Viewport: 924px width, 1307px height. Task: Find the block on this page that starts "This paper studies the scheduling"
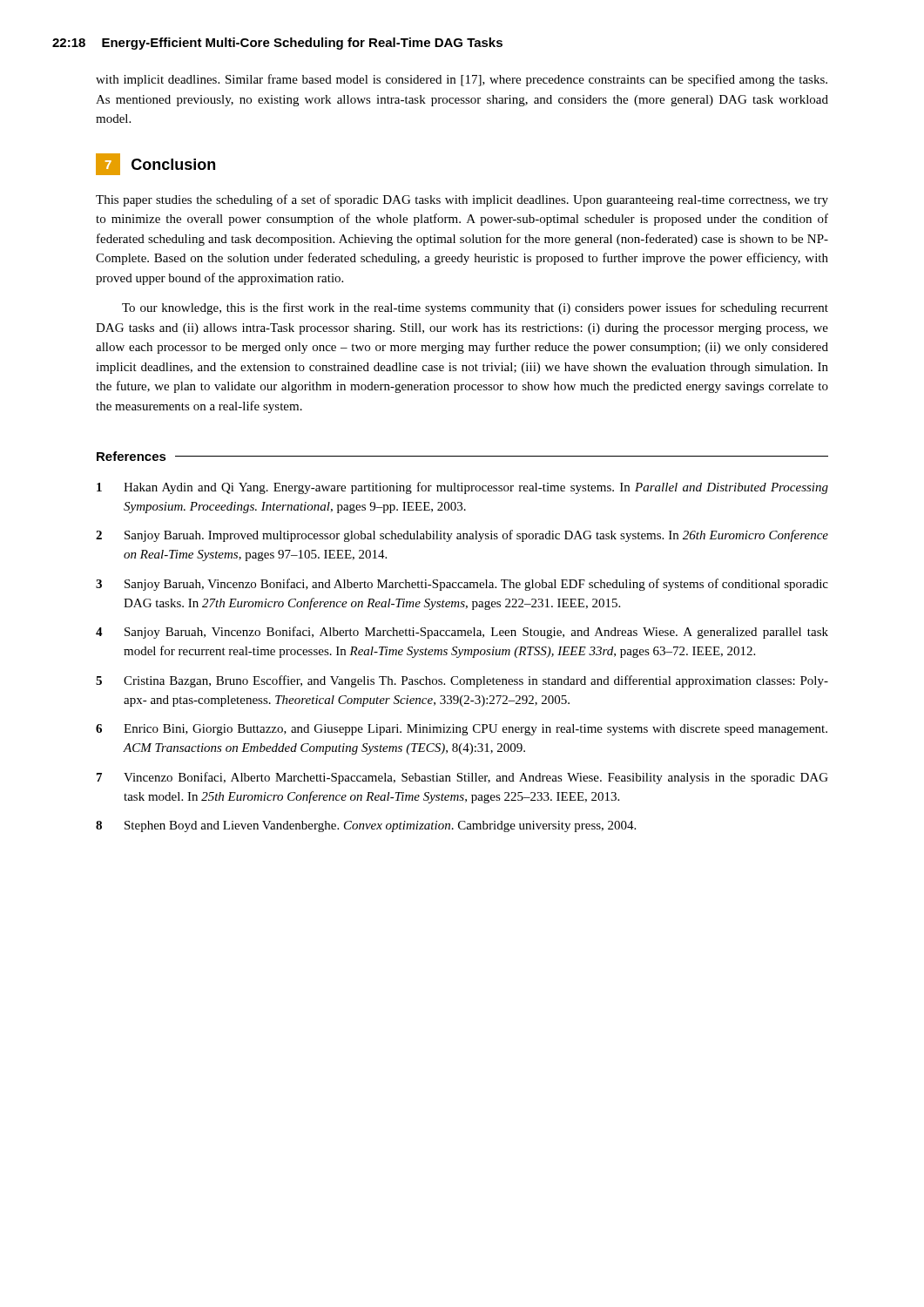(462, 238)
